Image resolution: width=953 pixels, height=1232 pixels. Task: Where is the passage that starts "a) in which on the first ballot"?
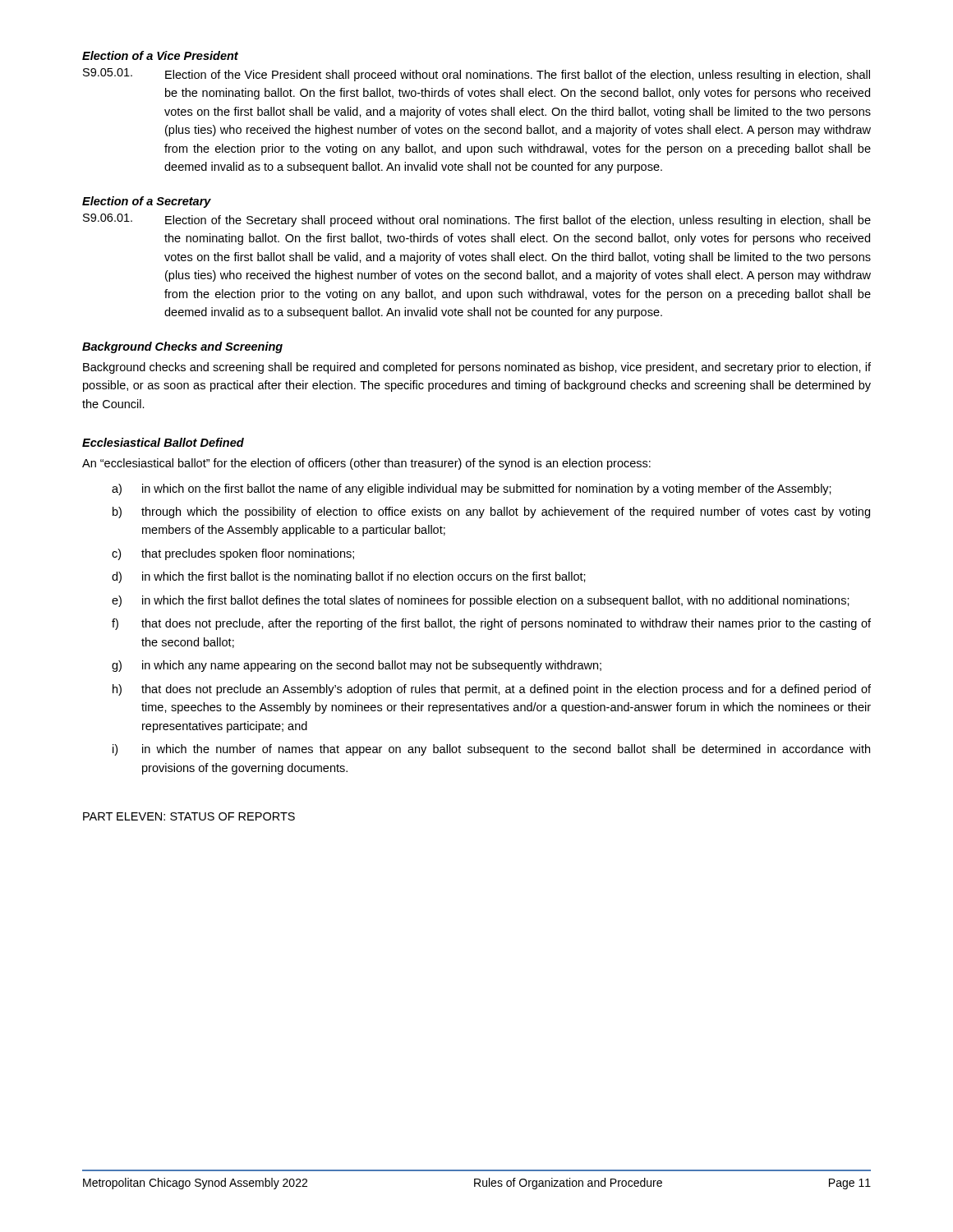point(491,488)
